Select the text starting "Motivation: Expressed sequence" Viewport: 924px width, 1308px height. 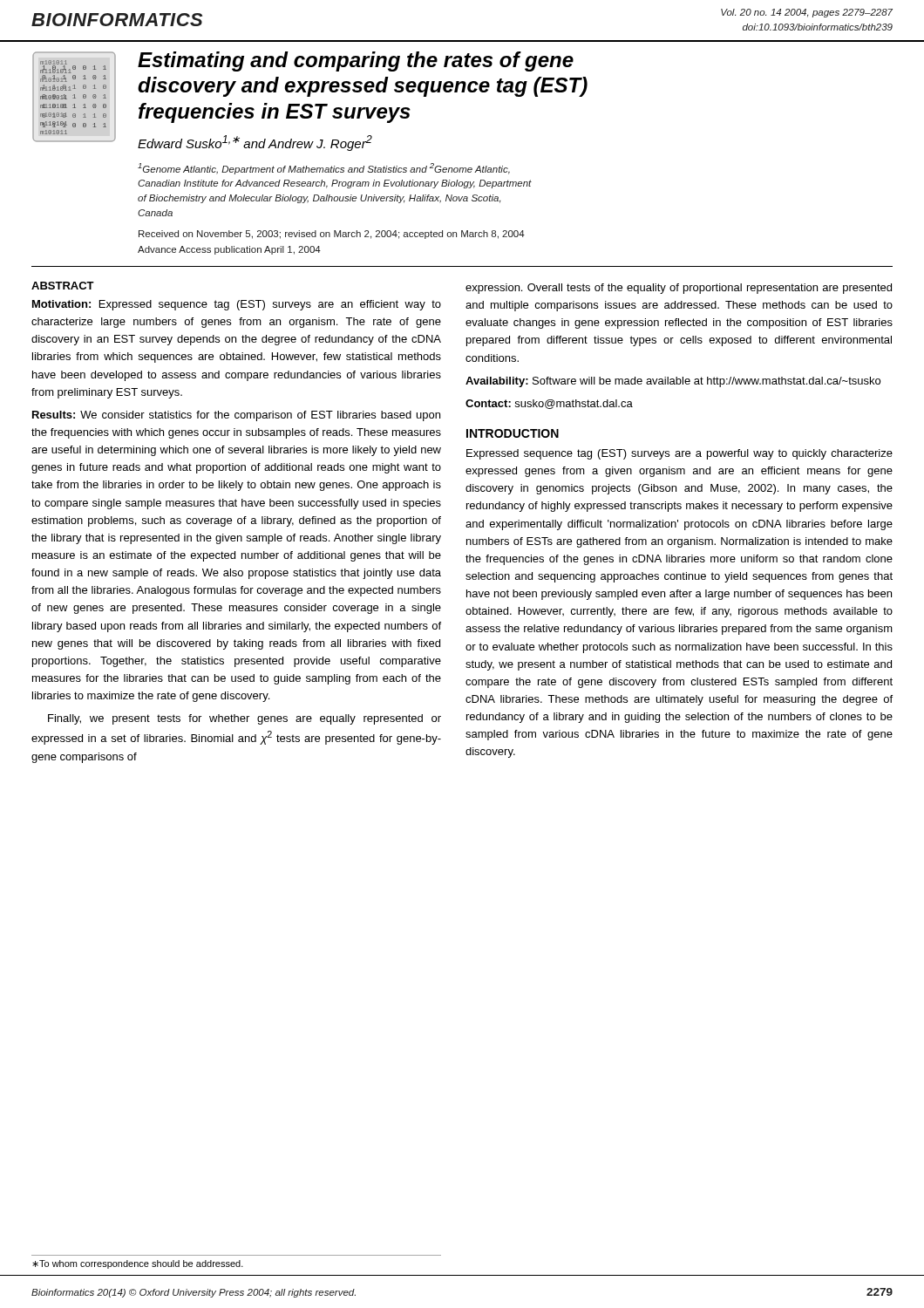[236, 348]
